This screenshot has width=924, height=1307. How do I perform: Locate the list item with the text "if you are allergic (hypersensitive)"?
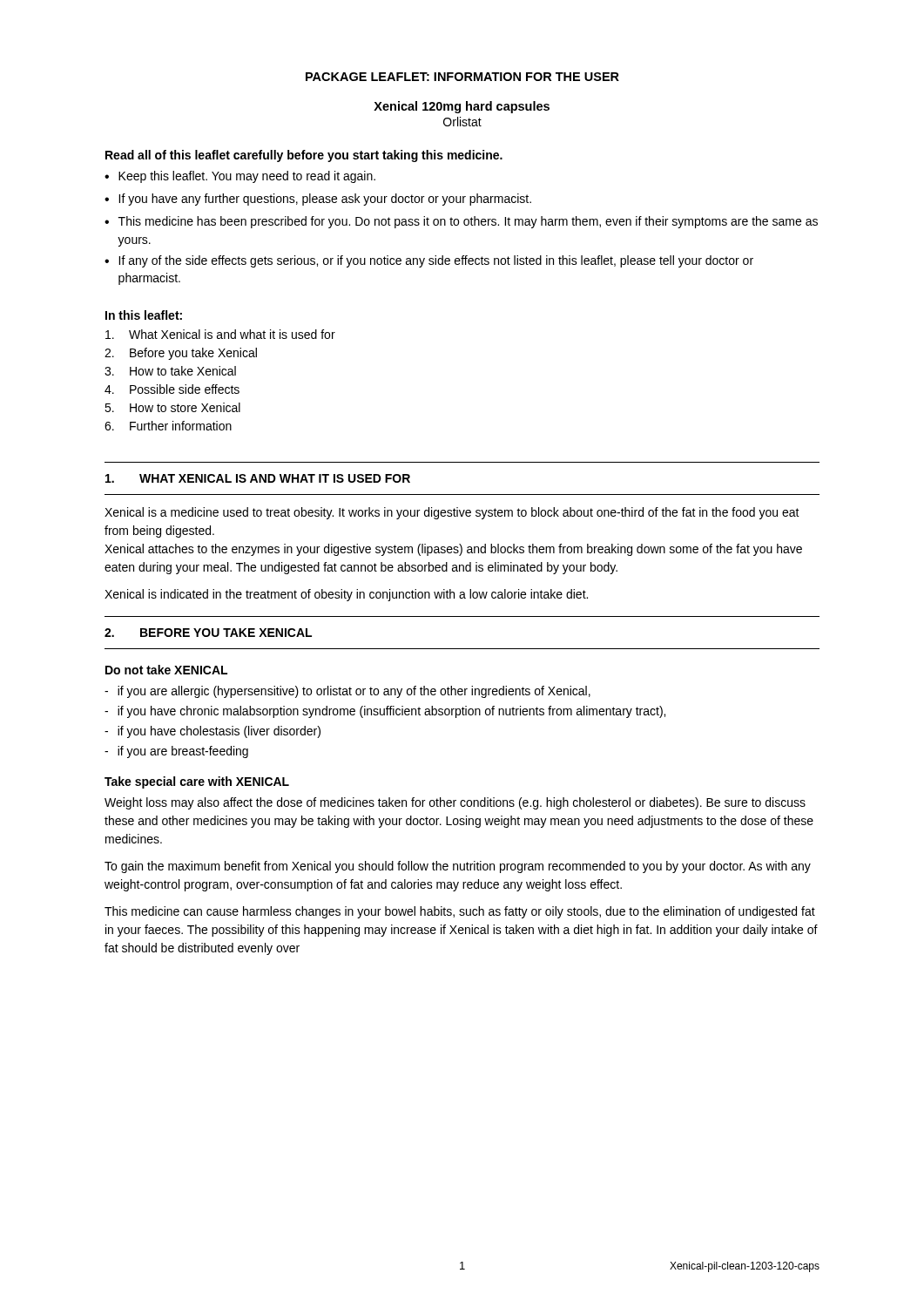354,691
